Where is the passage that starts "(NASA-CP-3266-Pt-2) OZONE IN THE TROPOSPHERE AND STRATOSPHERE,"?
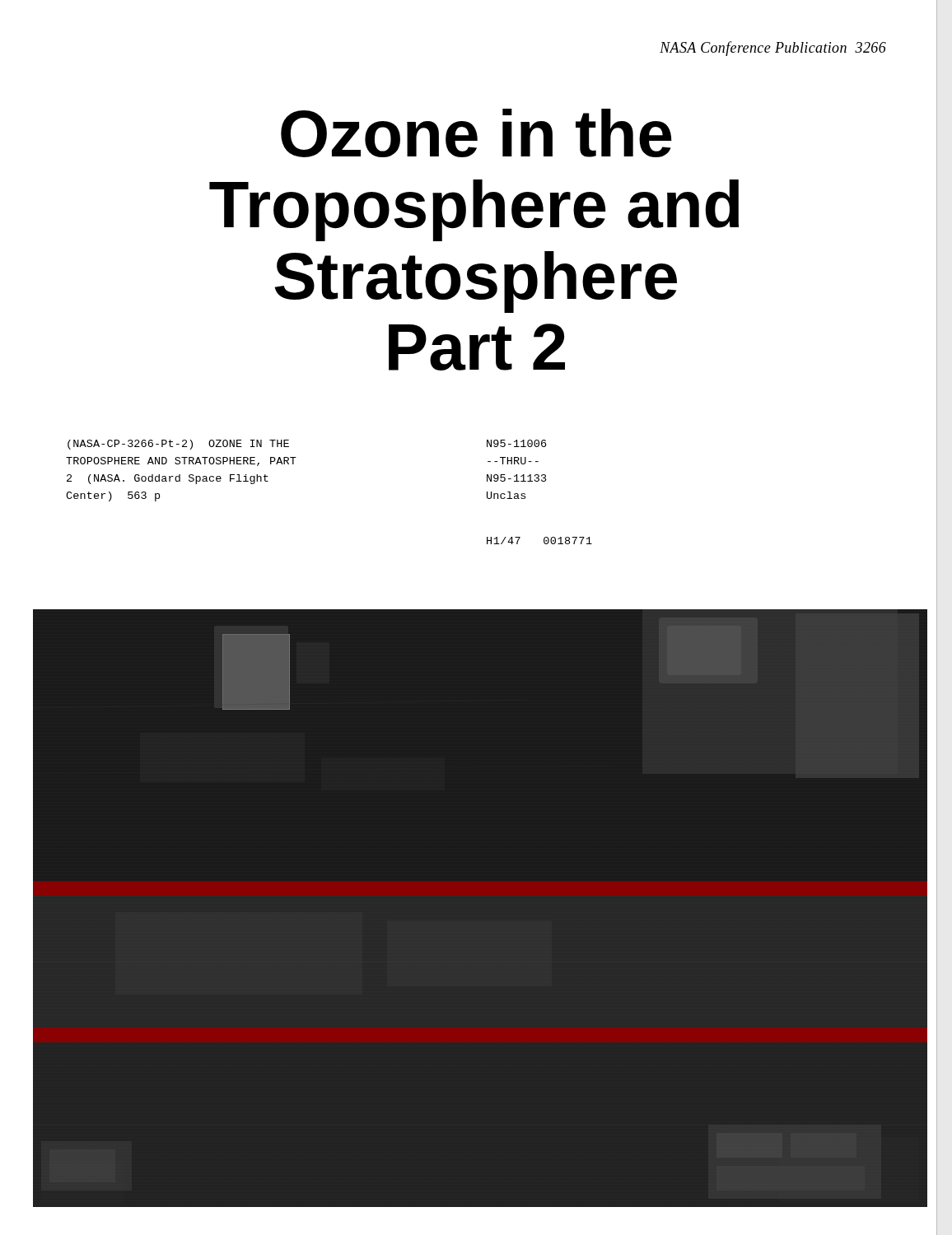The width and height of the screenshot is (952, 1235). click(231, 471)
